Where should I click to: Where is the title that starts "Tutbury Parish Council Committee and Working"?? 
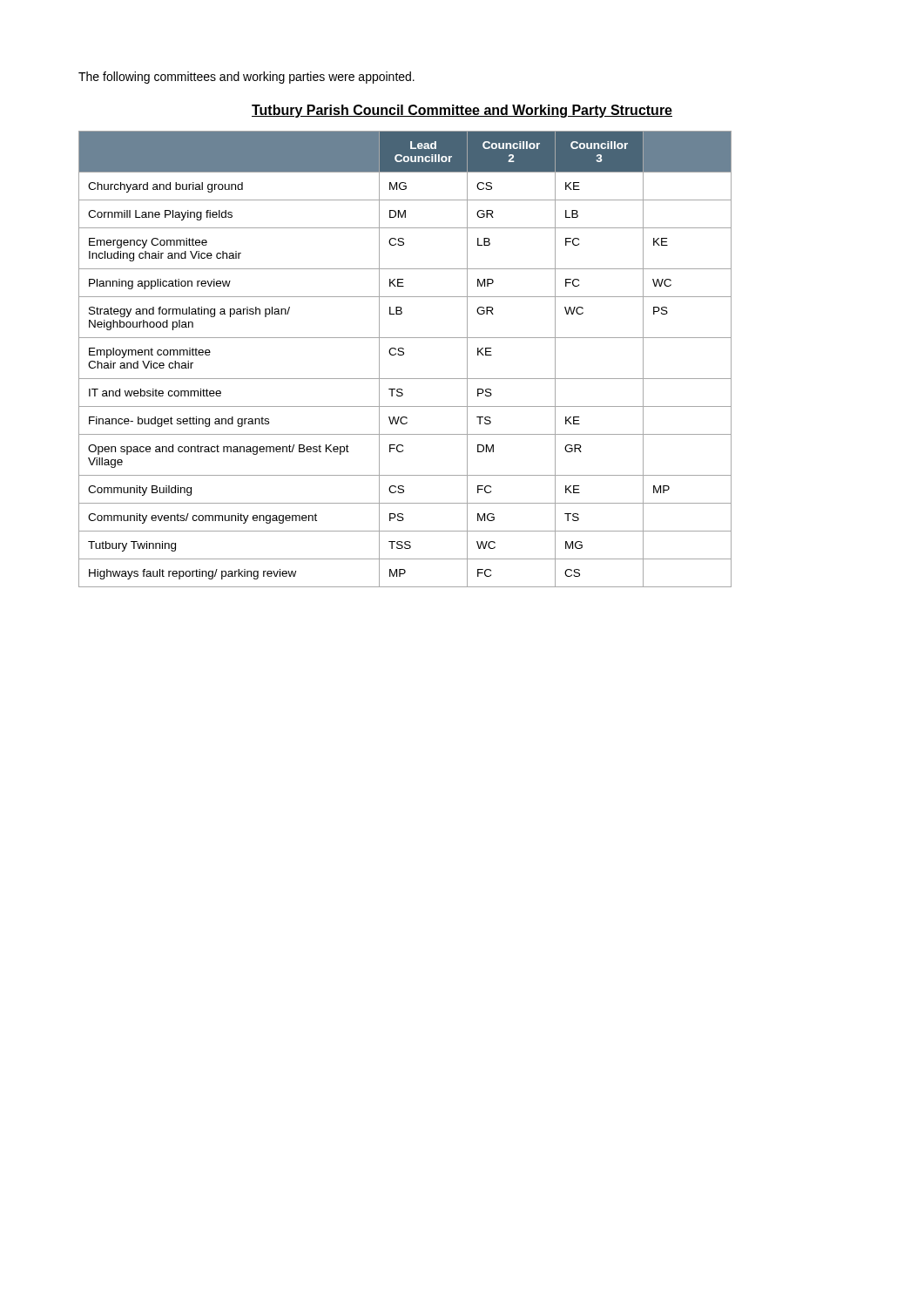click(462, 110)
